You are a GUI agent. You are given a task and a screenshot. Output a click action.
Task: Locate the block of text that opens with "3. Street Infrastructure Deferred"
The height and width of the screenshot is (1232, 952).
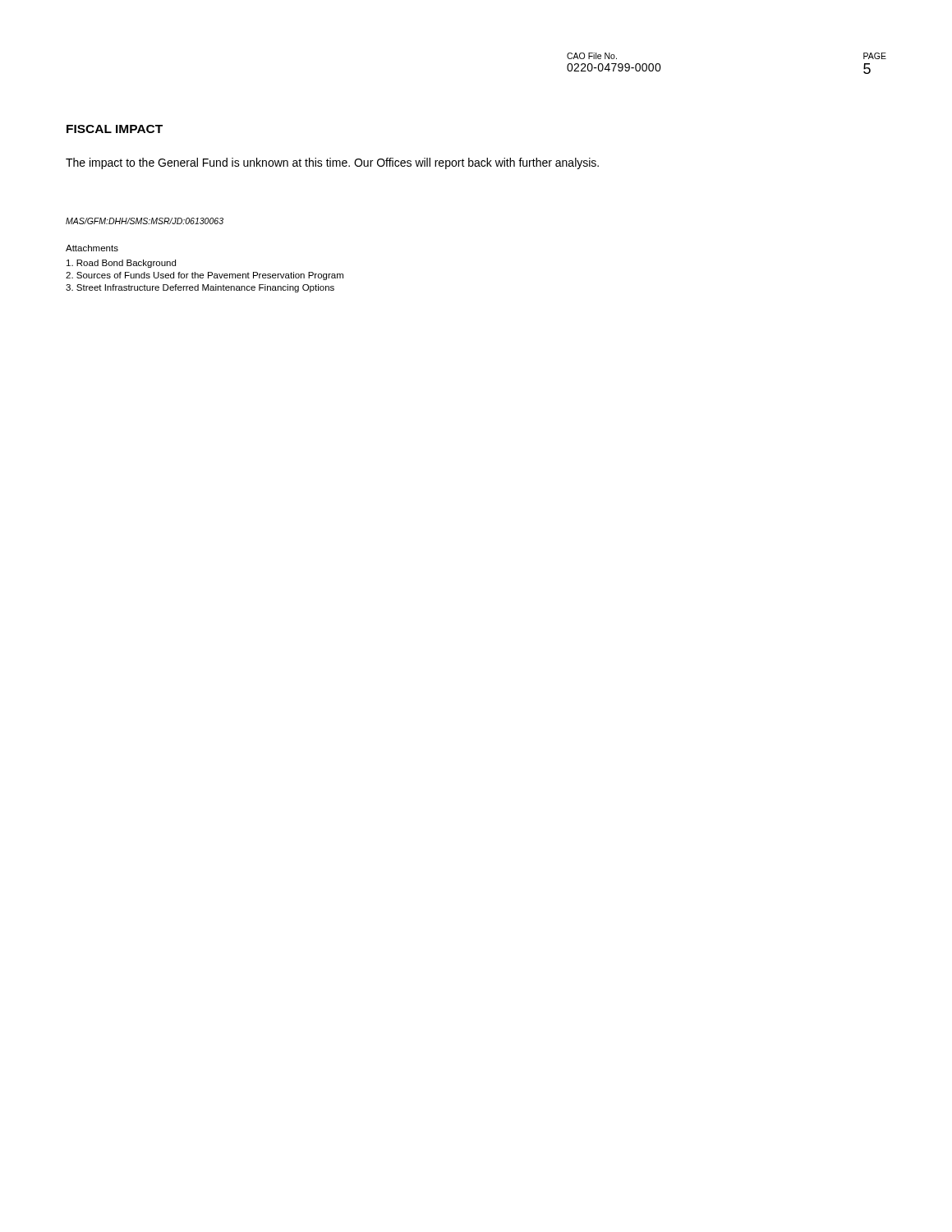[200, 287]
